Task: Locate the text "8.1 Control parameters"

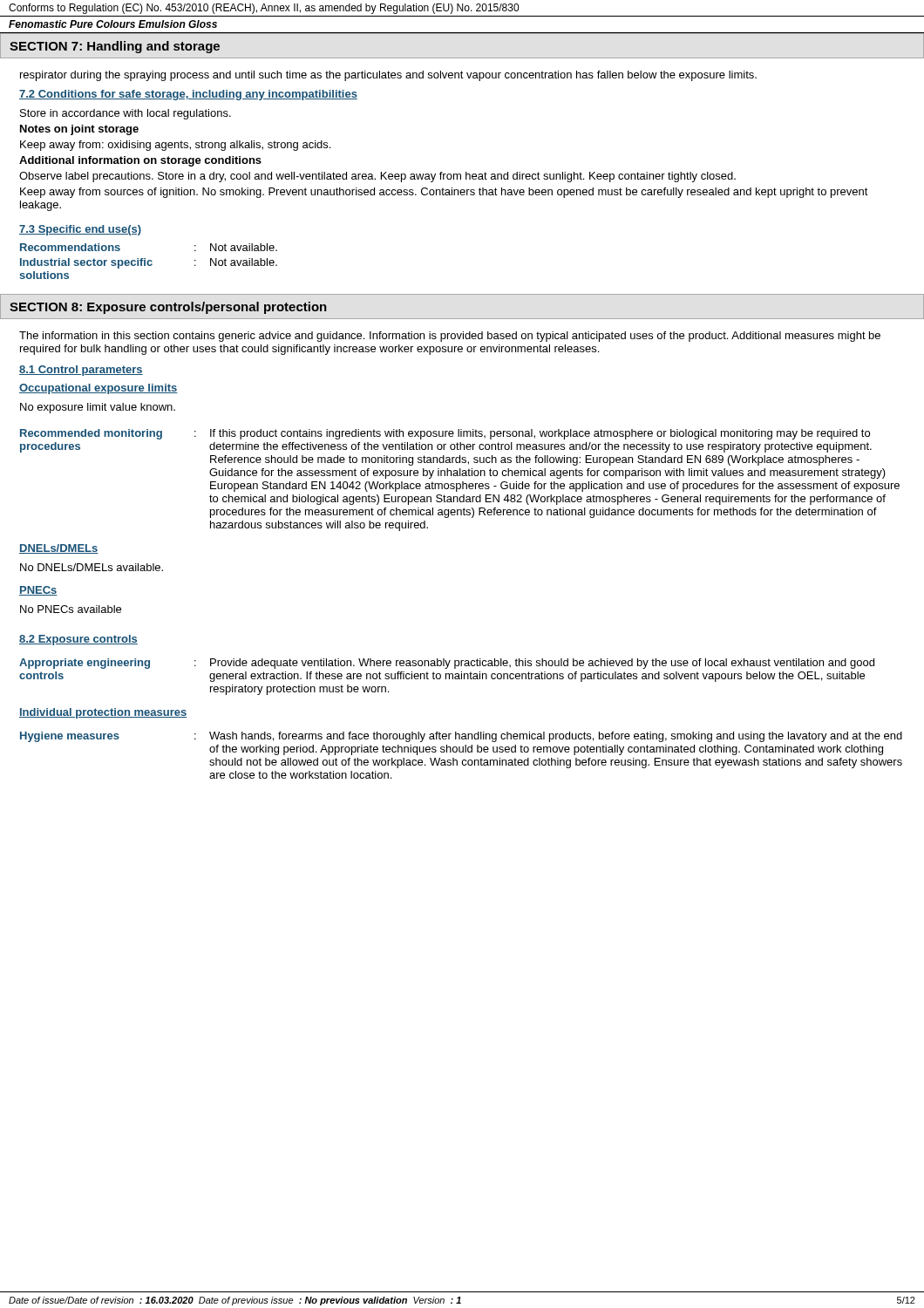Action: pos(81,369)
